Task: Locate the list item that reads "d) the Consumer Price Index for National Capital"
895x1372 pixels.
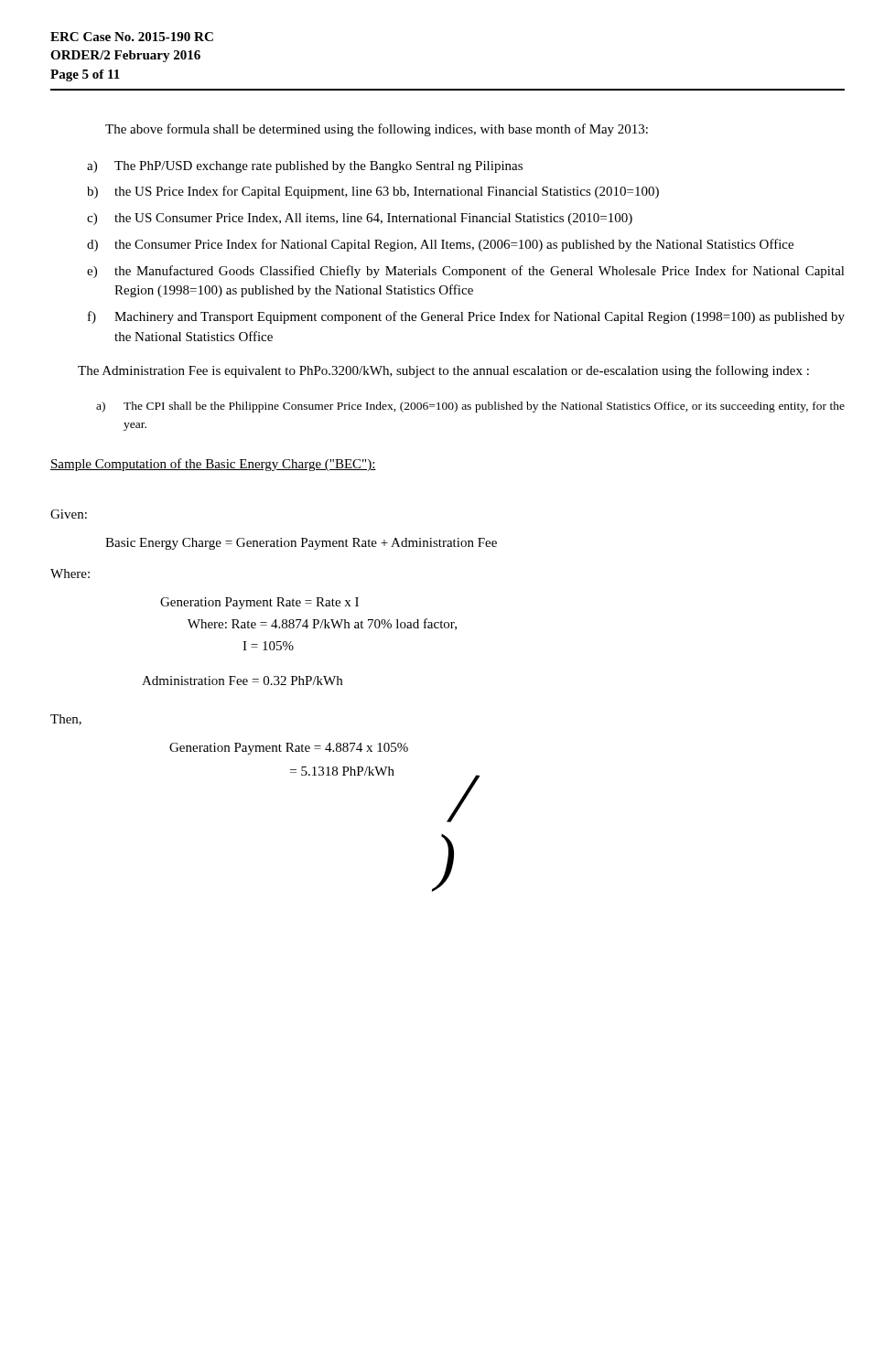Action: coord(466,245)
